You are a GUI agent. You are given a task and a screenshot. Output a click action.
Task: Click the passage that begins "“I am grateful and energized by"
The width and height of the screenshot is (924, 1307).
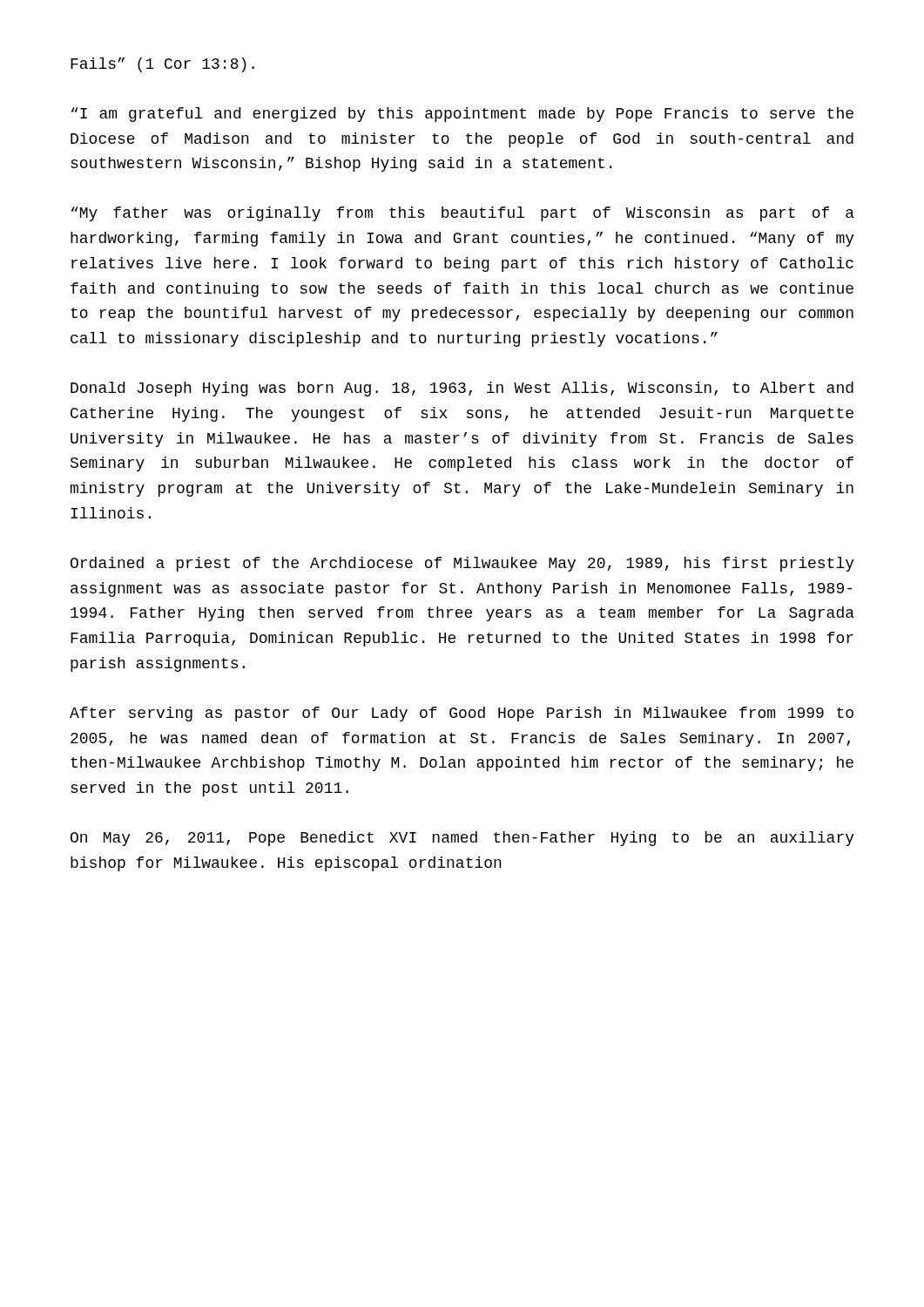462,139
